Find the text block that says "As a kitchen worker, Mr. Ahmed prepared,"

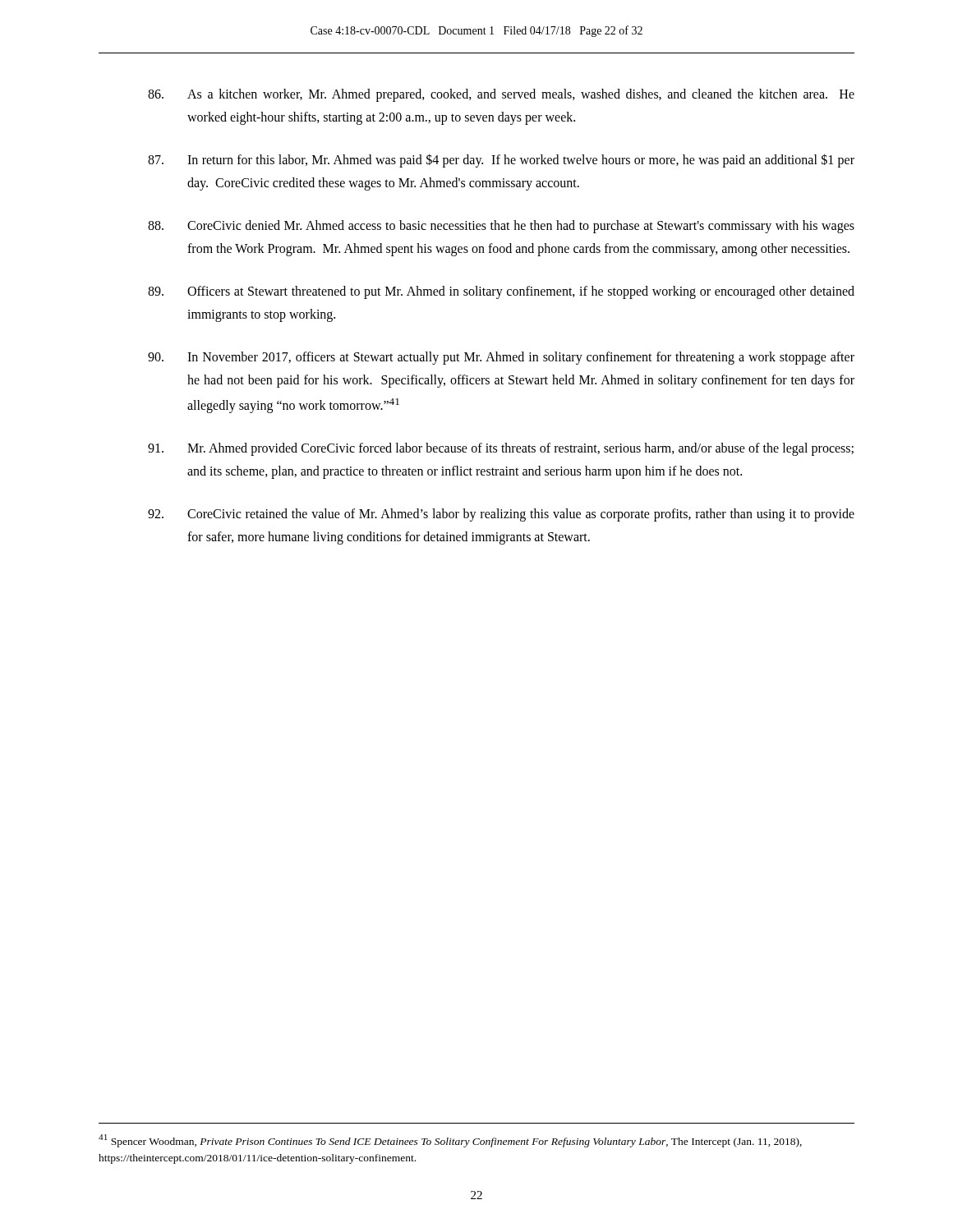pyautogui.click(x=476, y=106)
